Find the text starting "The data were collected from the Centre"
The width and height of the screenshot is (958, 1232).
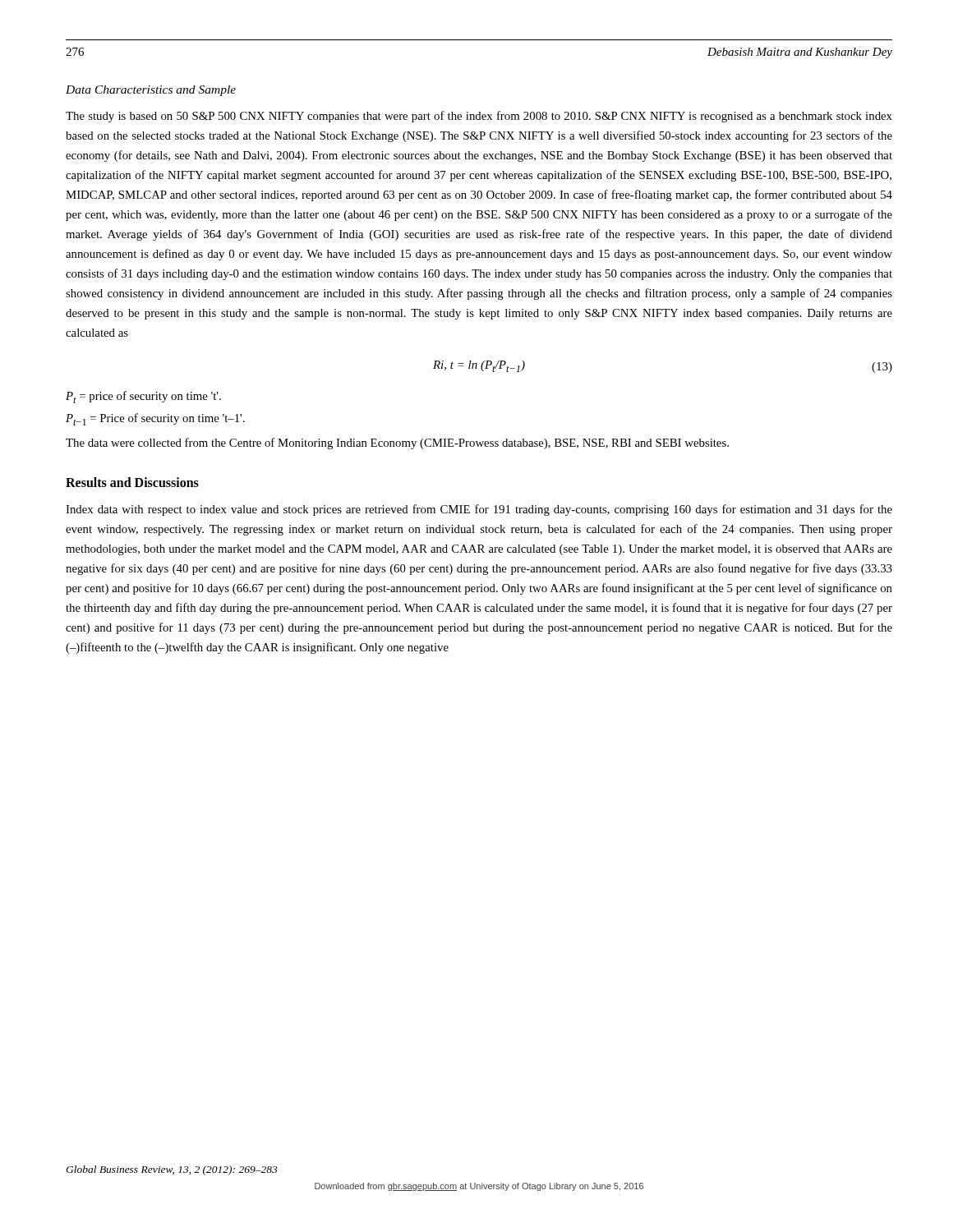(398, 442)
